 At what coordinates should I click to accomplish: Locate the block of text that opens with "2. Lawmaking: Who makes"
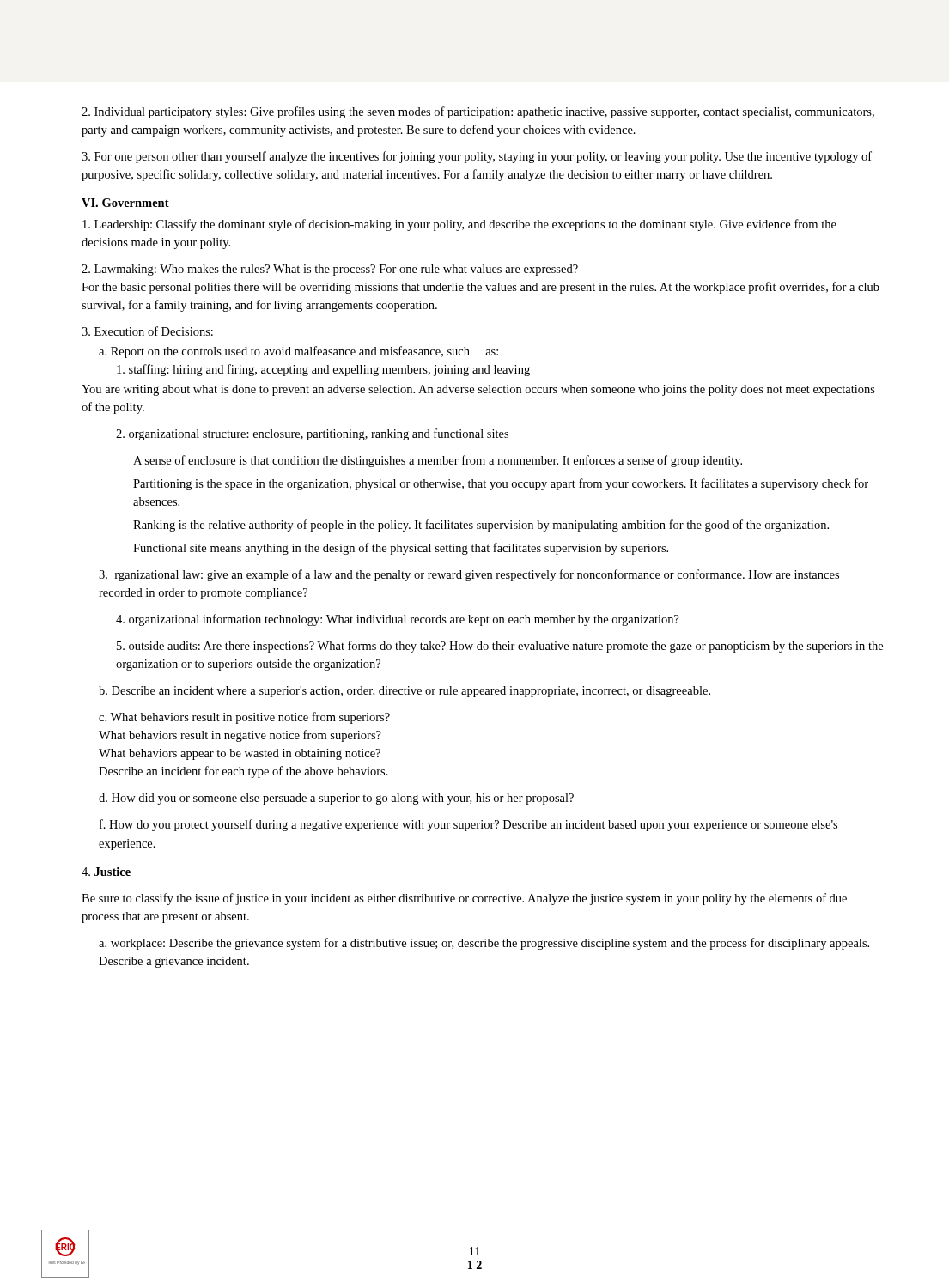click(481, 287)
